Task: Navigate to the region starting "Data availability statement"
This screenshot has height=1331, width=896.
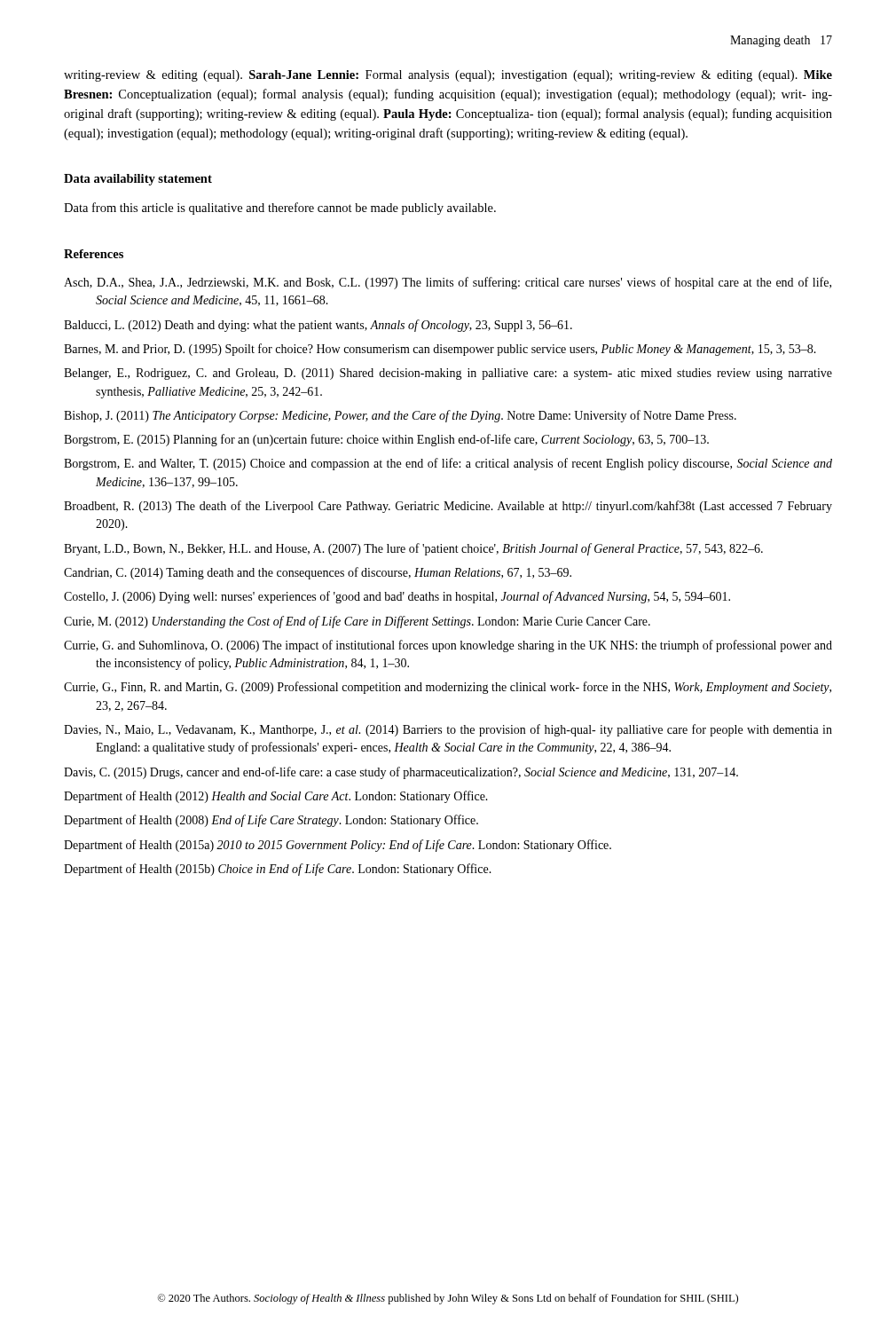Action: click(x=138, y=179)
